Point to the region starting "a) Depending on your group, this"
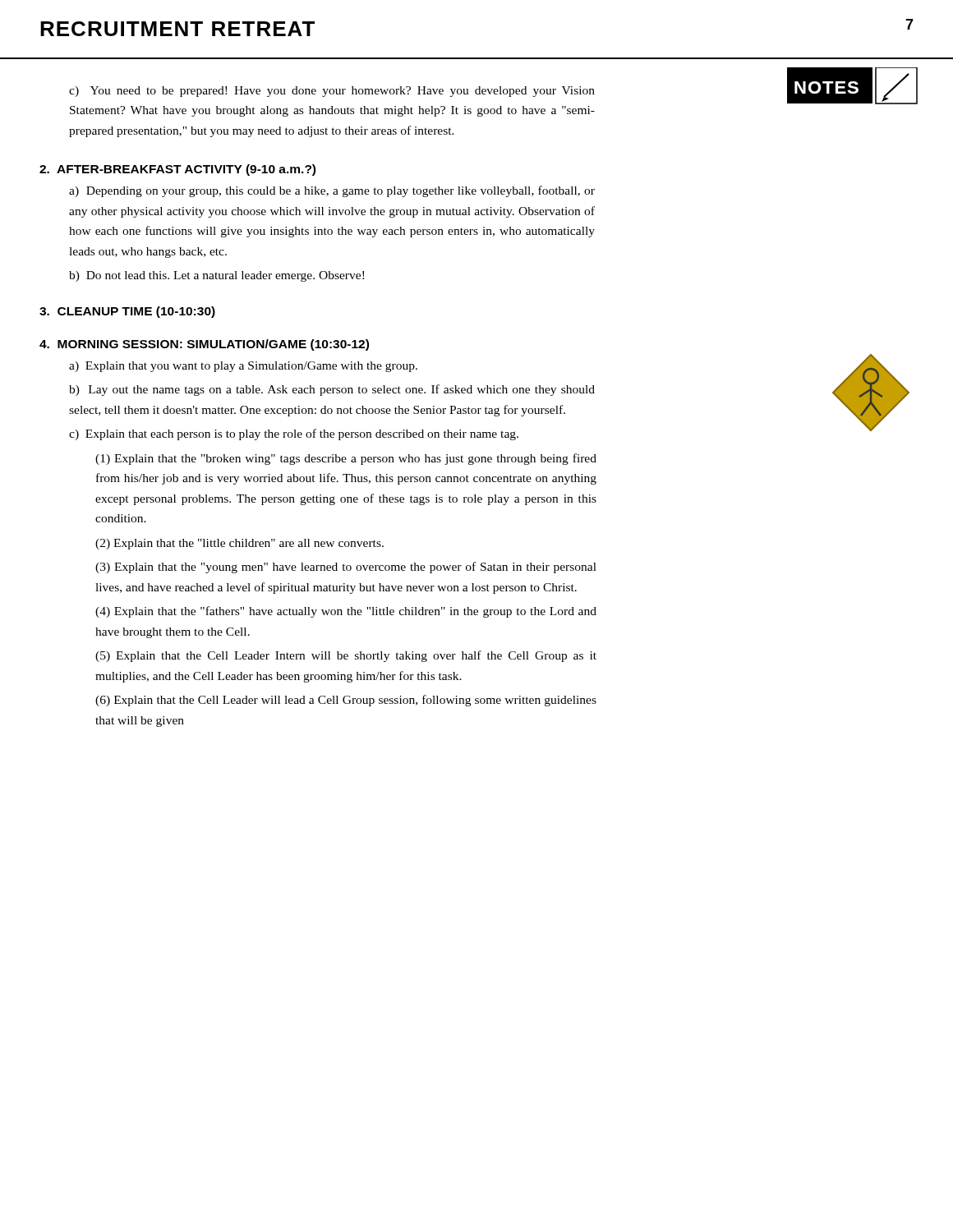953x1232 pixels. (332, 221)
